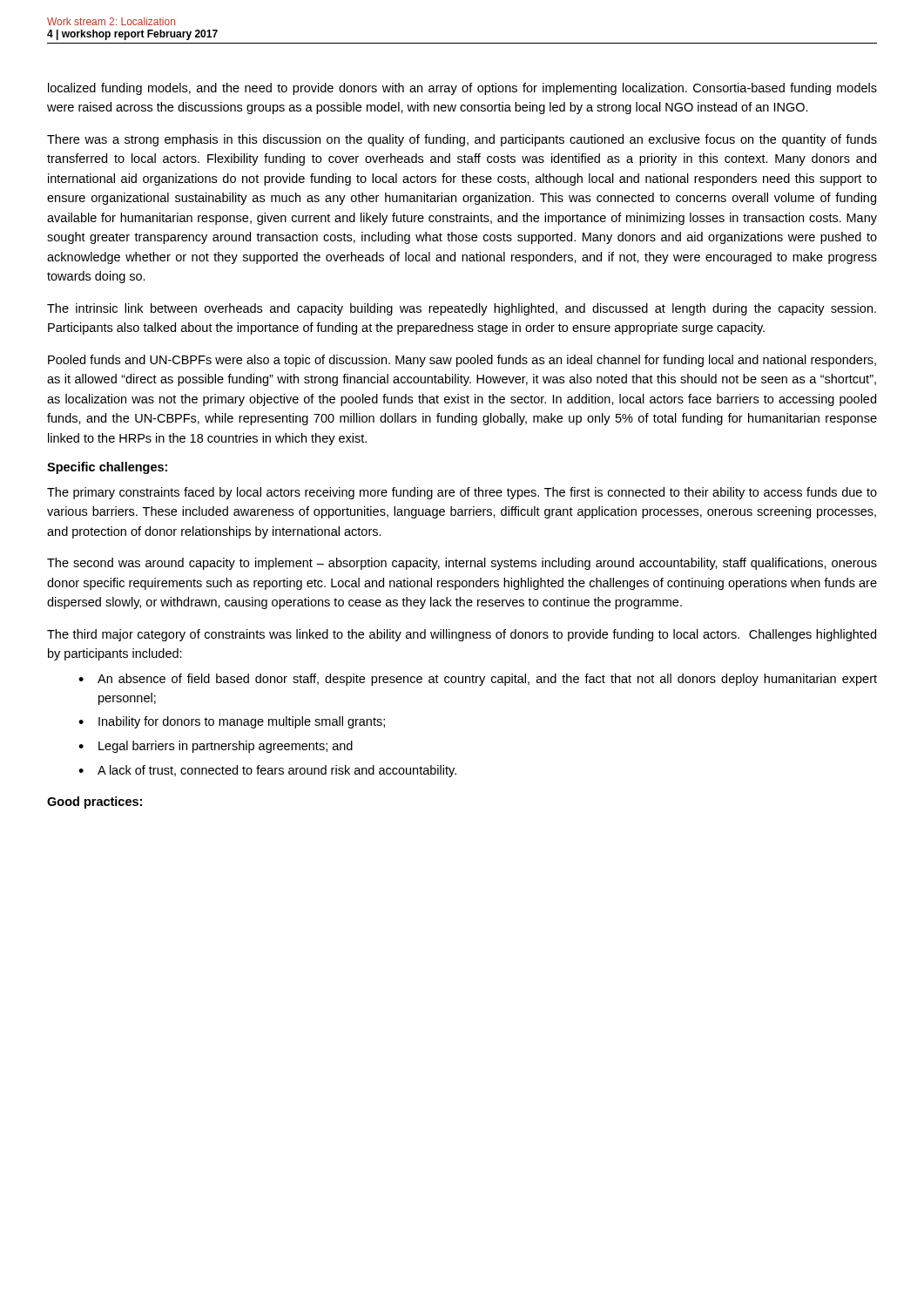
Task: Select the element starting "• An absence of"
Action: [478, 689]
